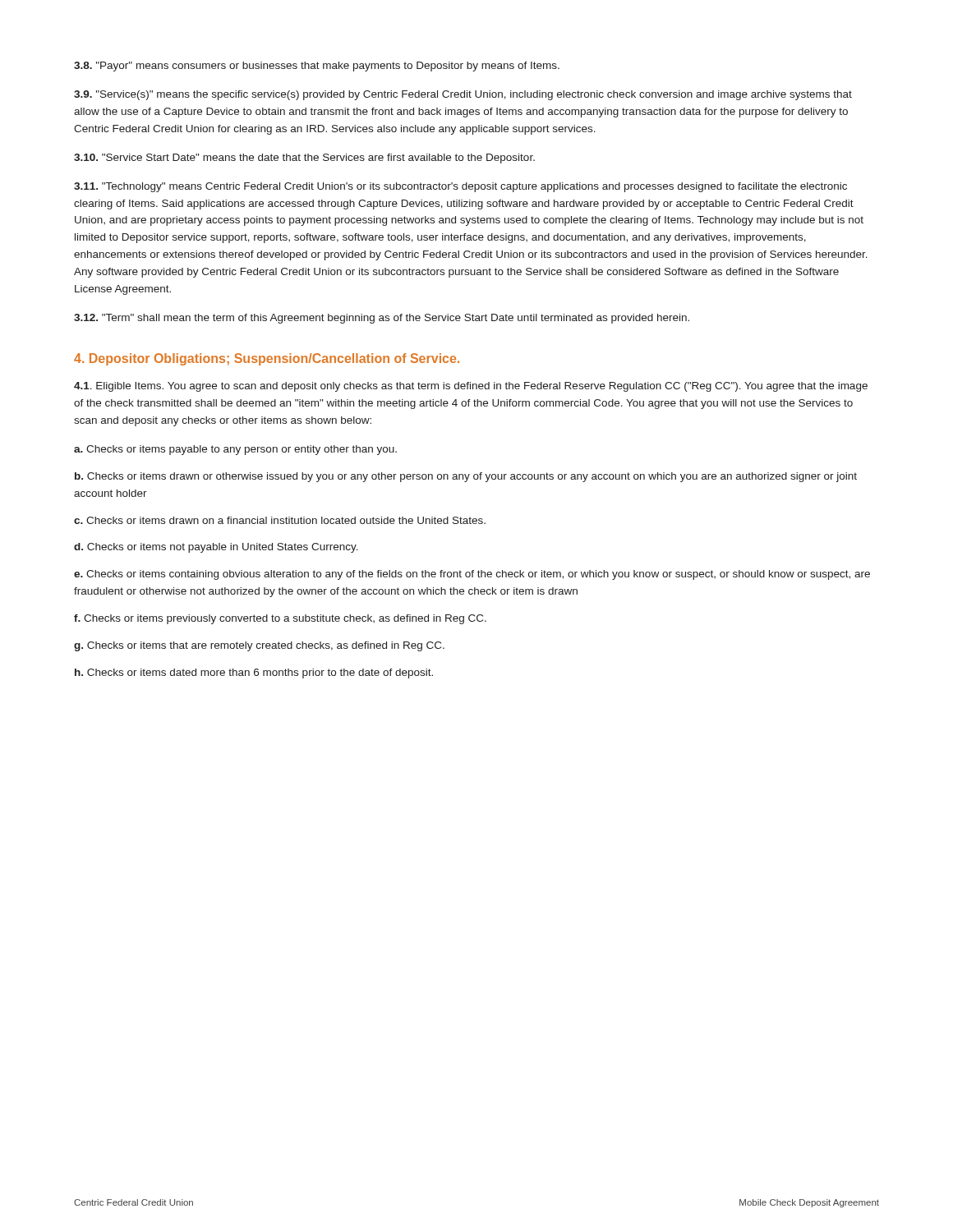Viewport: 953px width, 1232px height.
Task: Select the list item that reads "a. Checks or items payable to"
Action: coord(236,449)
